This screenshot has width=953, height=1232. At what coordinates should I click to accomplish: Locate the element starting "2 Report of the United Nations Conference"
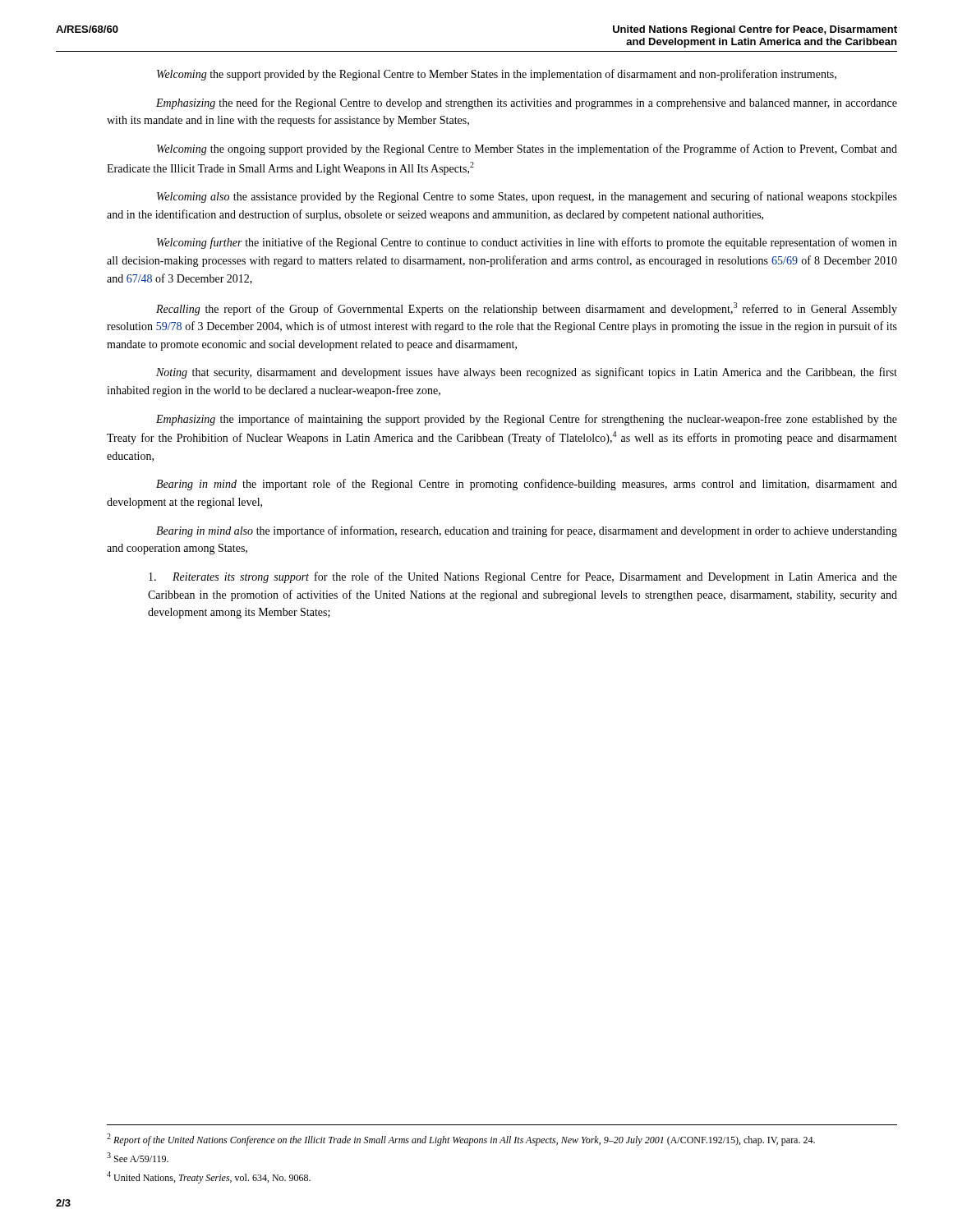tap(461, 1139)
